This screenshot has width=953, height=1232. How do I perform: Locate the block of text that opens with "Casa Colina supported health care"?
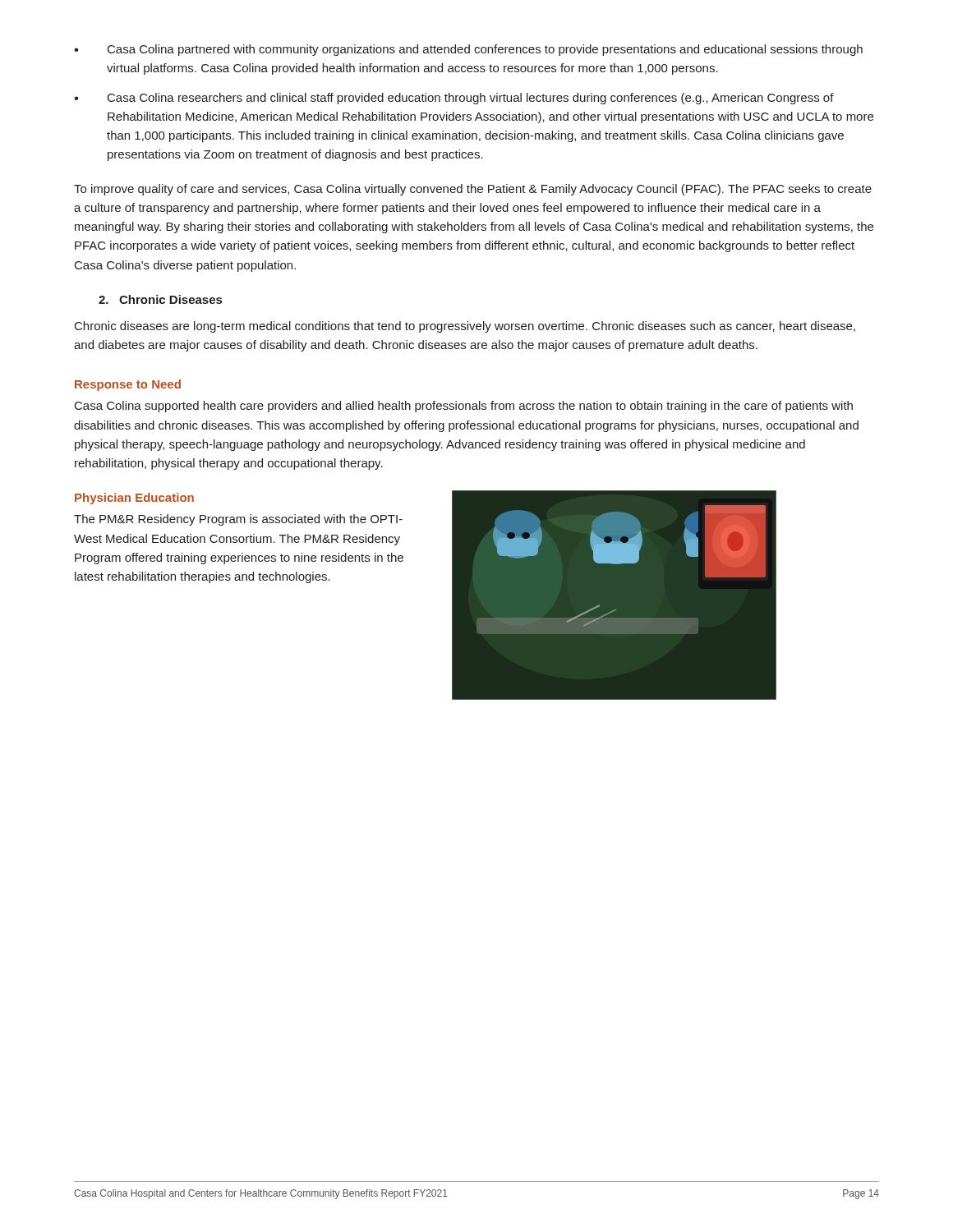[467, 434]
